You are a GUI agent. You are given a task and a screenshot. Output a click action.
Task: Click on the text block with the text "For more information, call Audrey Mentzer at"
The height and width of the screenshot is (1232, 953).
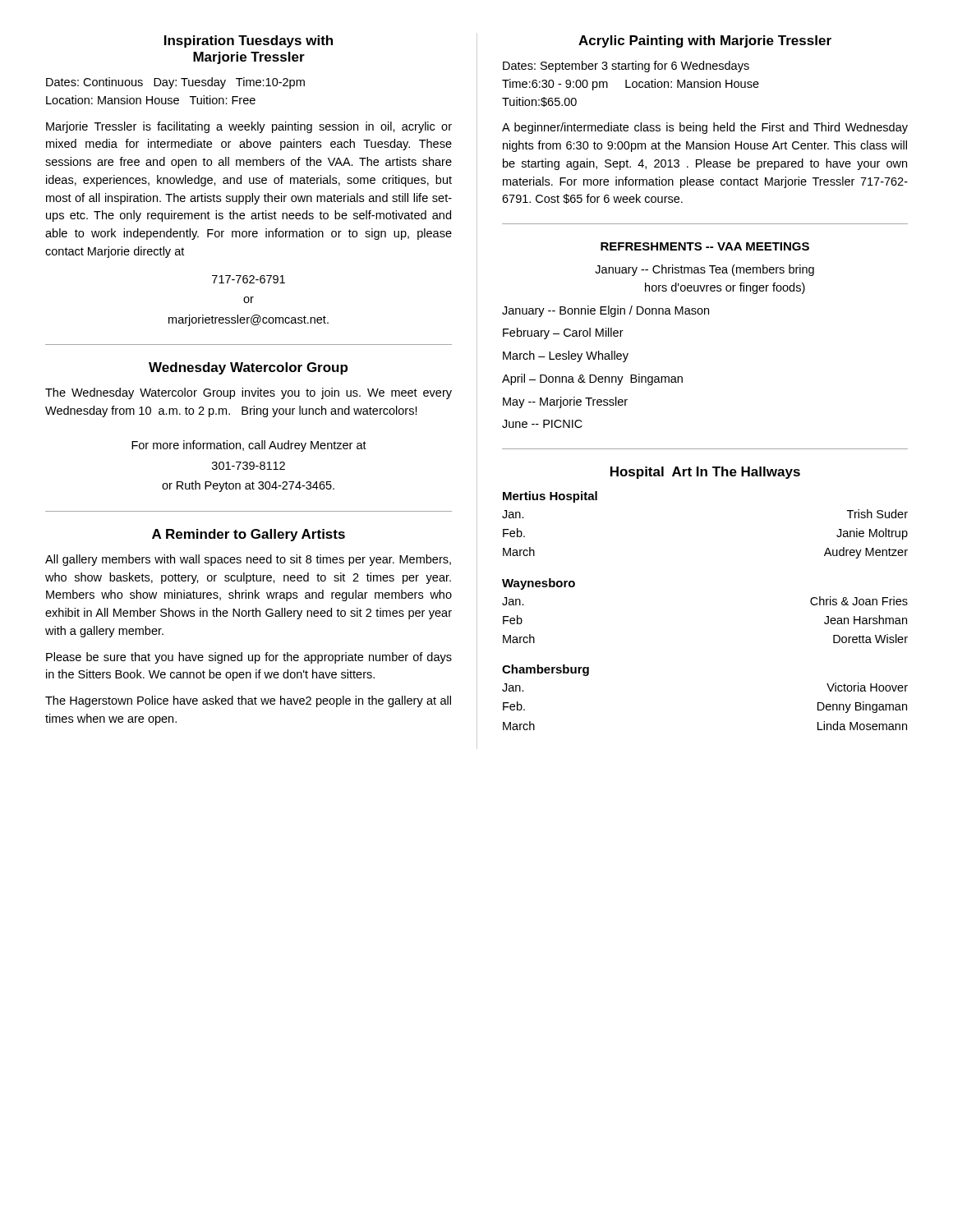coord(249,465)
